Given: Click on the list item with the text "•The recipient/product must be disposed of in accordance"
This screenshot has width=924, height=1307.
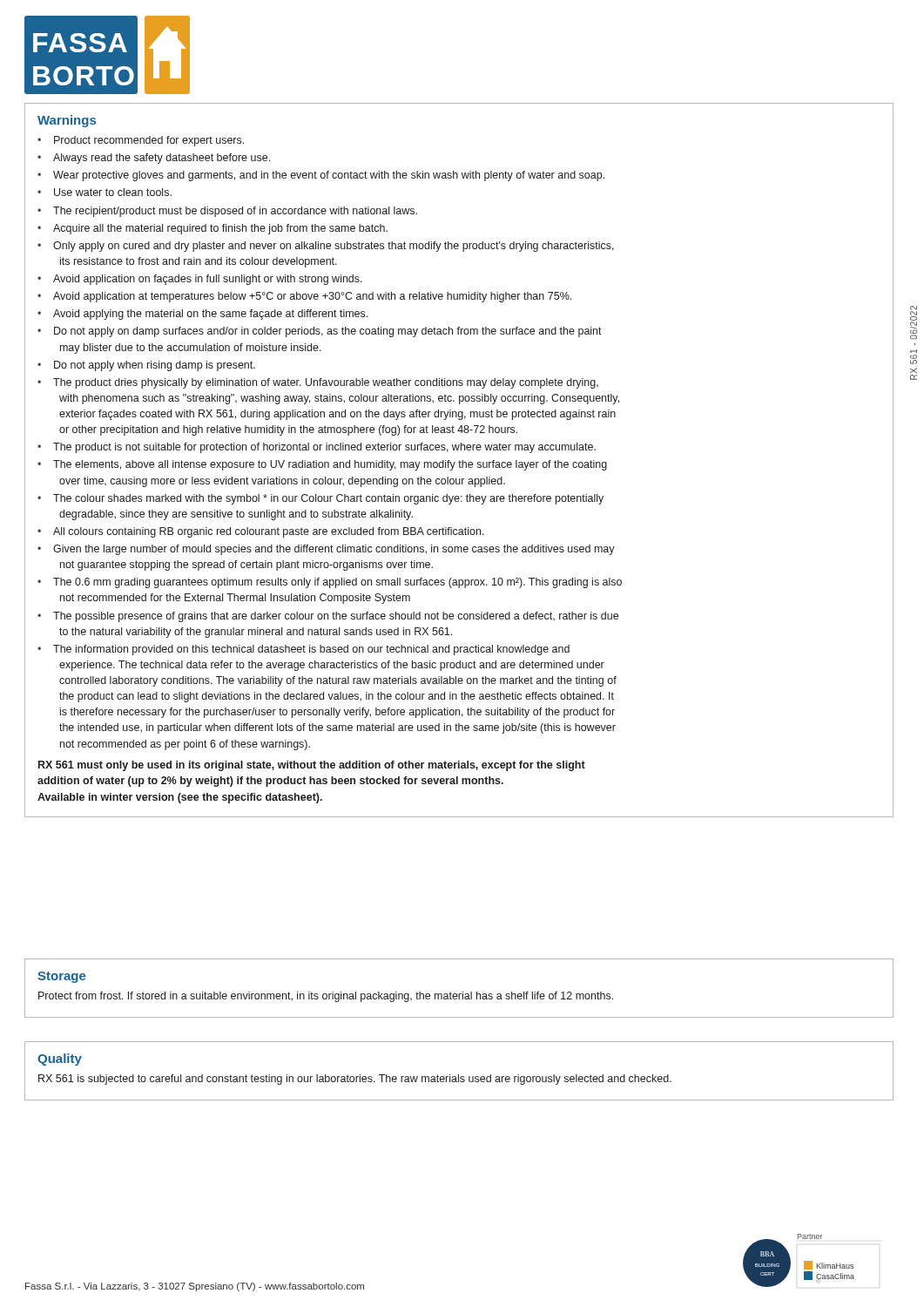Looking at the screenshot, I should 227,212.
